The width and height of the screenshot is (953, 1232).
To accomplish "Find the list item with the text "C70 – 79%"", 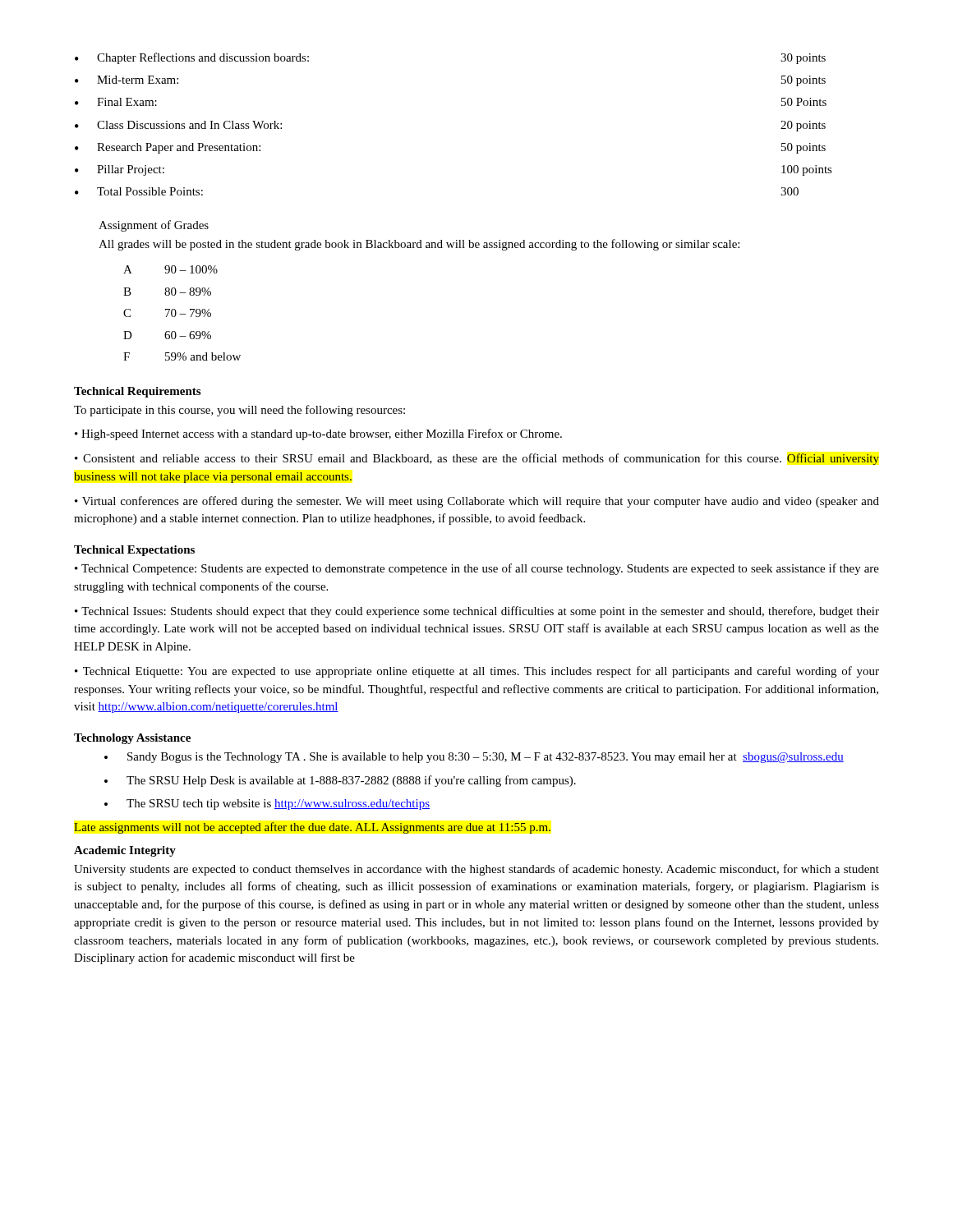I will tap(167, 313).
